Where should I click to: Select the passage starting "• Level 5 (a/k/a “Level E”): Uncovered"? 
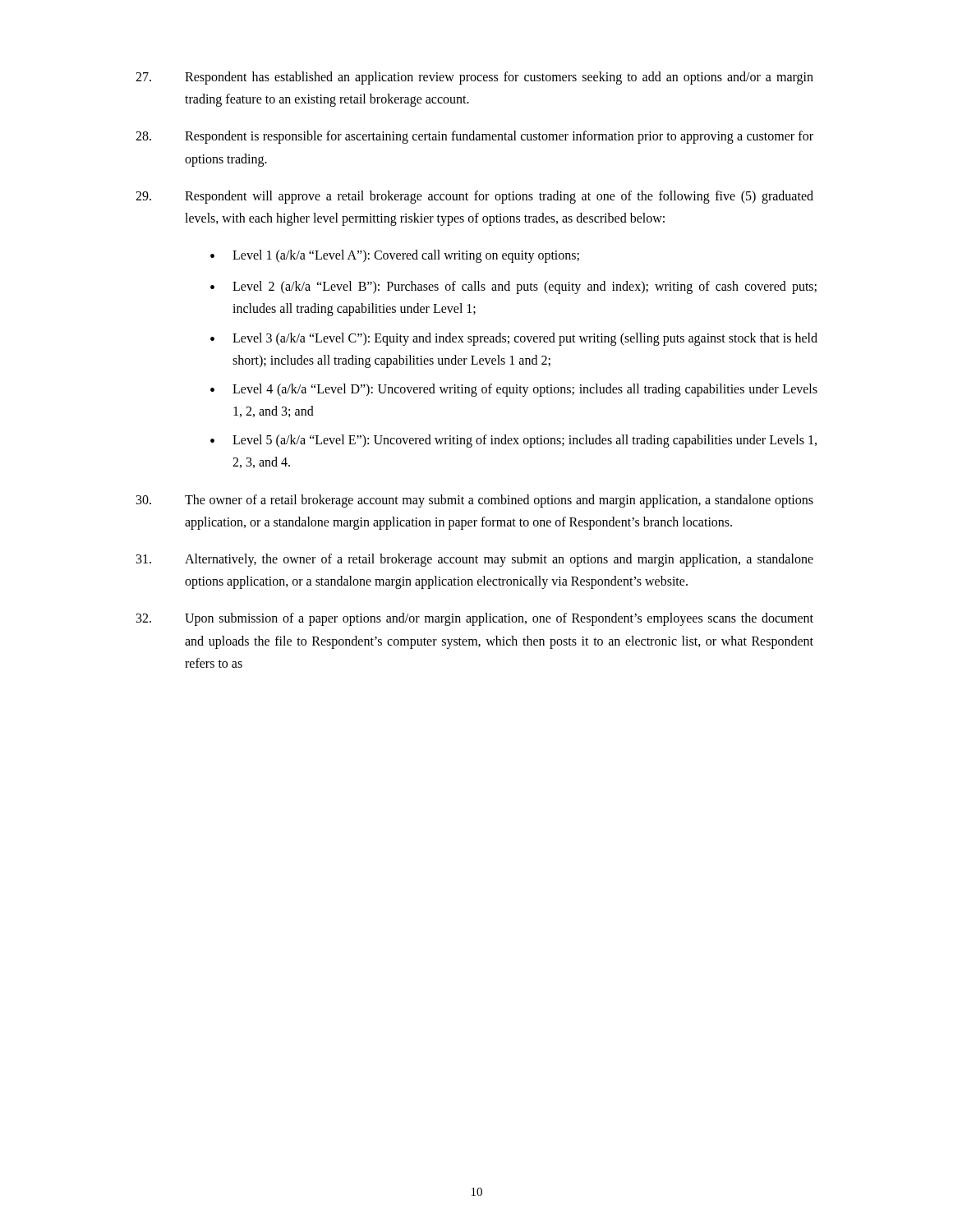513,451
